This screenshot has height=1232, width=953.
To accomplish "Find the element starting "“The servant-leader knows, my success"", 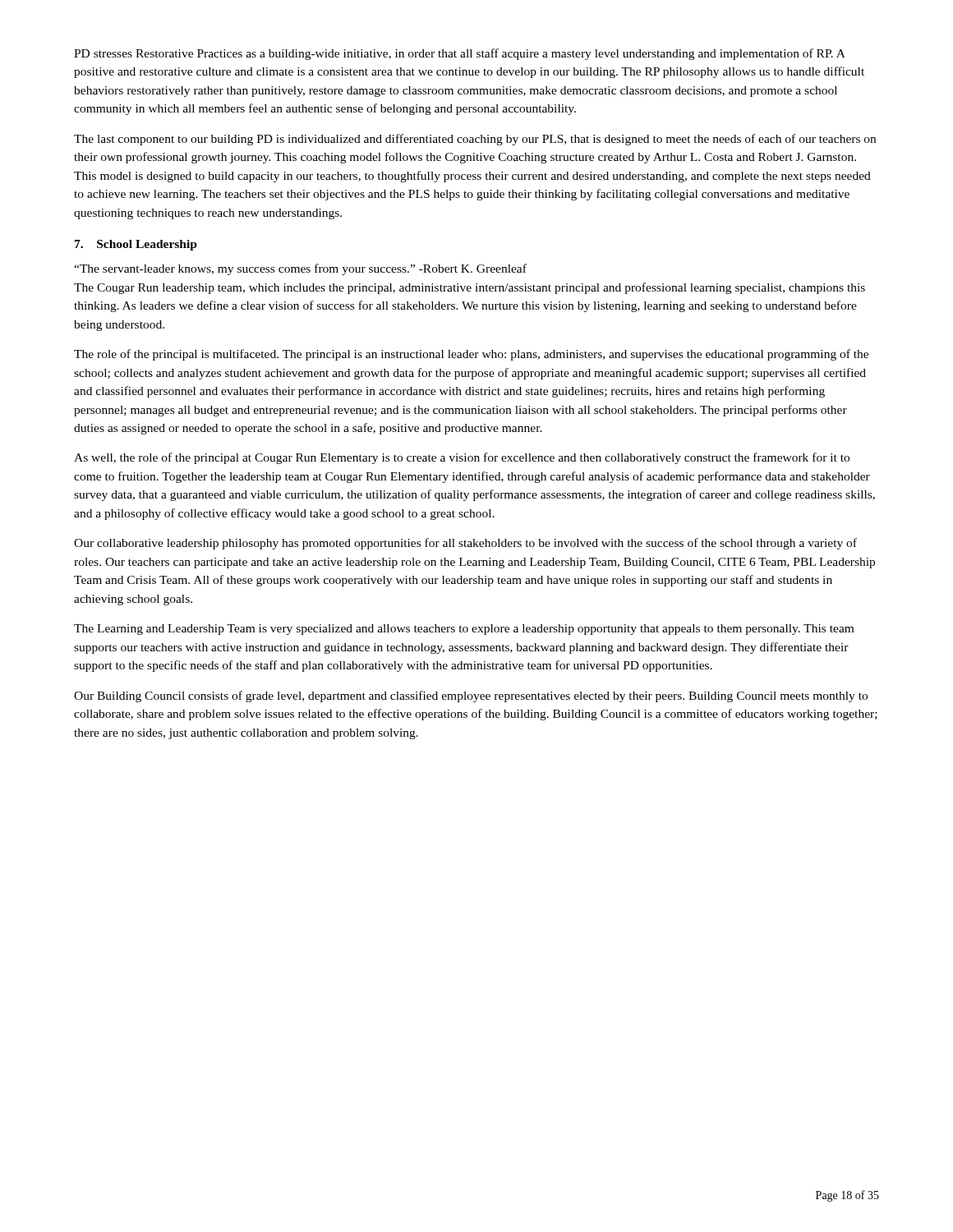I will [x=476, y=297].
